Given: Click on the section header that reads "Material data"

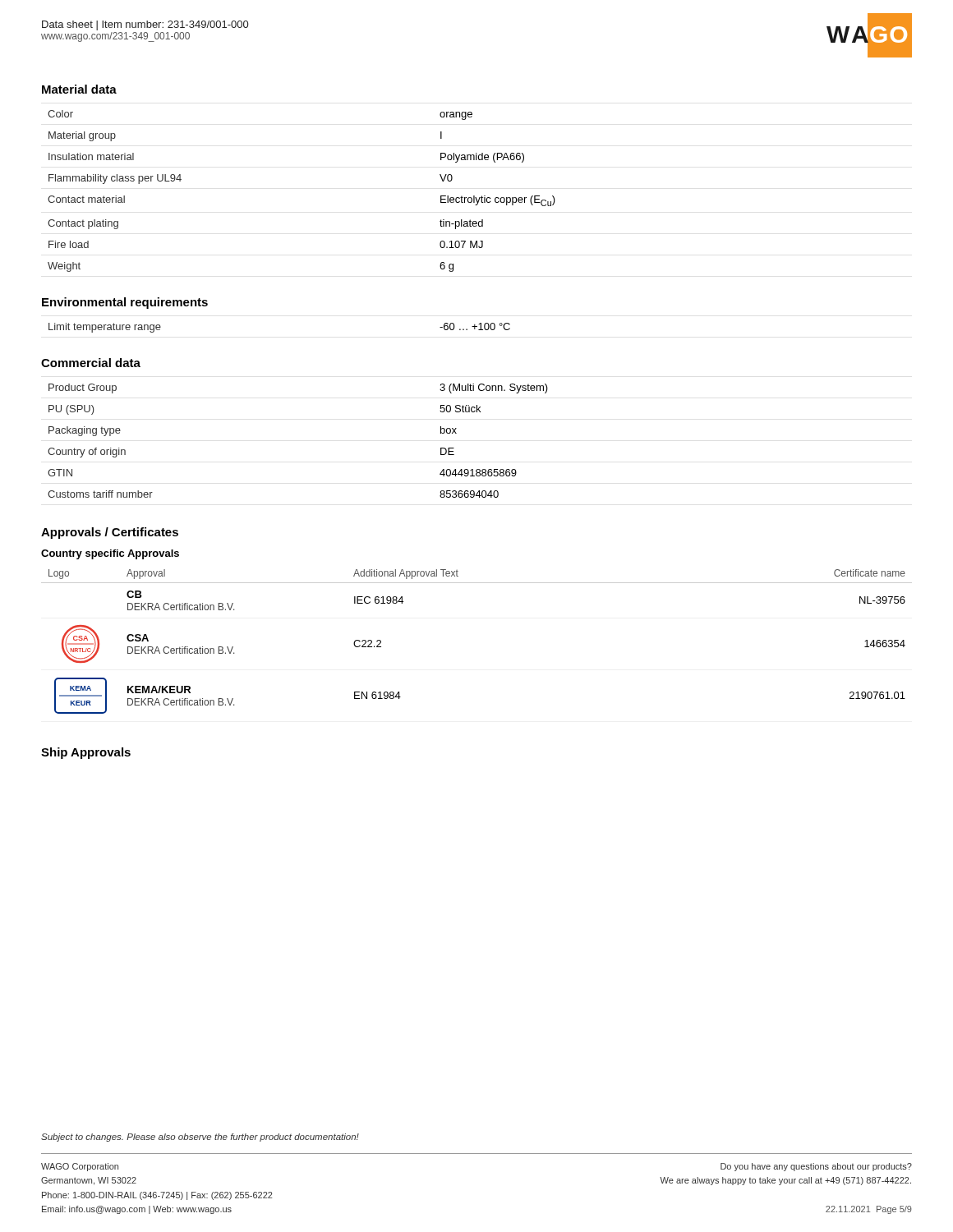Looking at the screenshot, I should pos(79,89).
